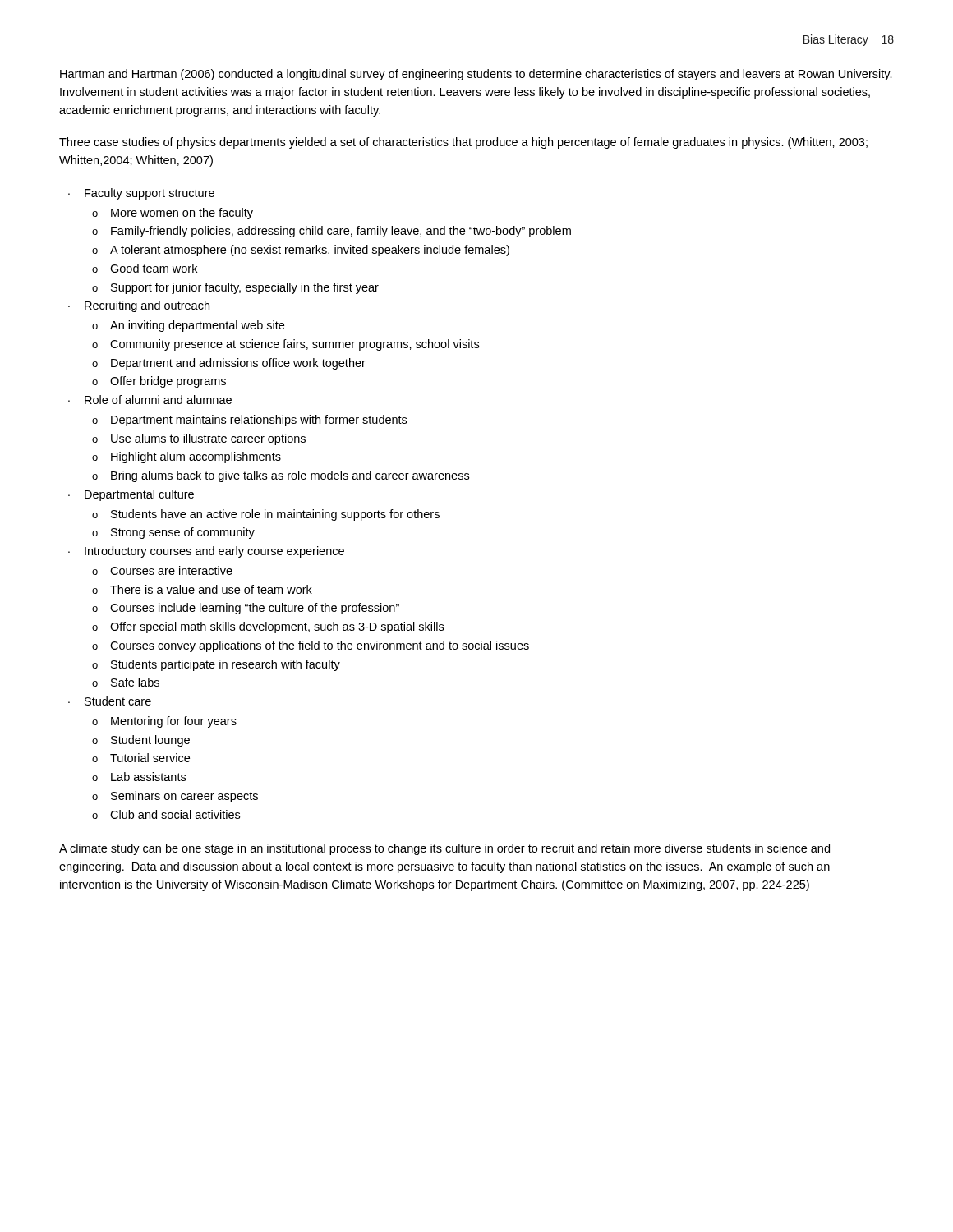This screenshot has width=953, height=1232.
Task: Navigate to the text starting "oCourses convey applications of the field"
Action: click(x=493, y=646)
